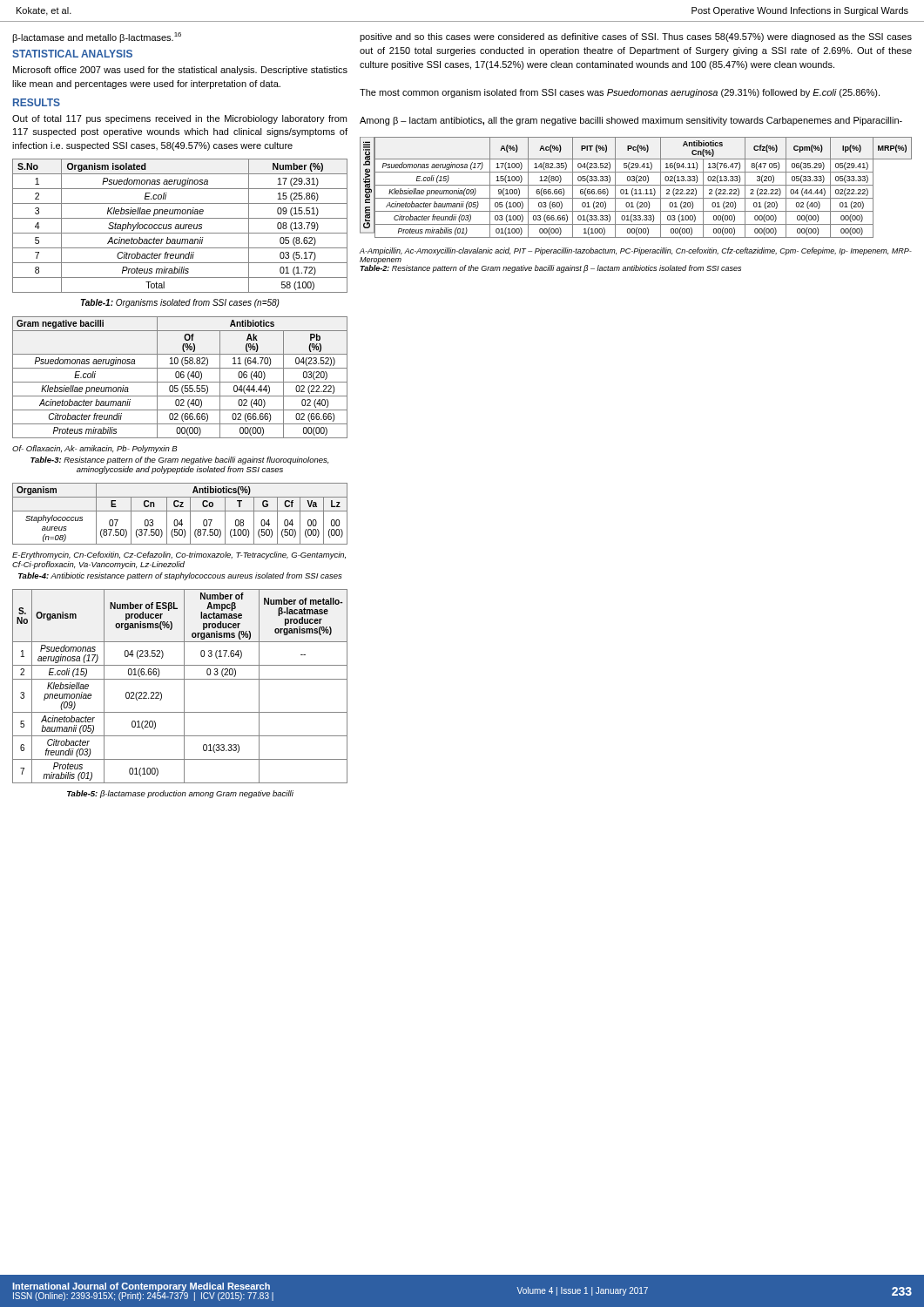The width and height of the screenshot is (924, 1307).
Task: Select the element starting "Out of total 117 pus"
Action: [180, 132]
